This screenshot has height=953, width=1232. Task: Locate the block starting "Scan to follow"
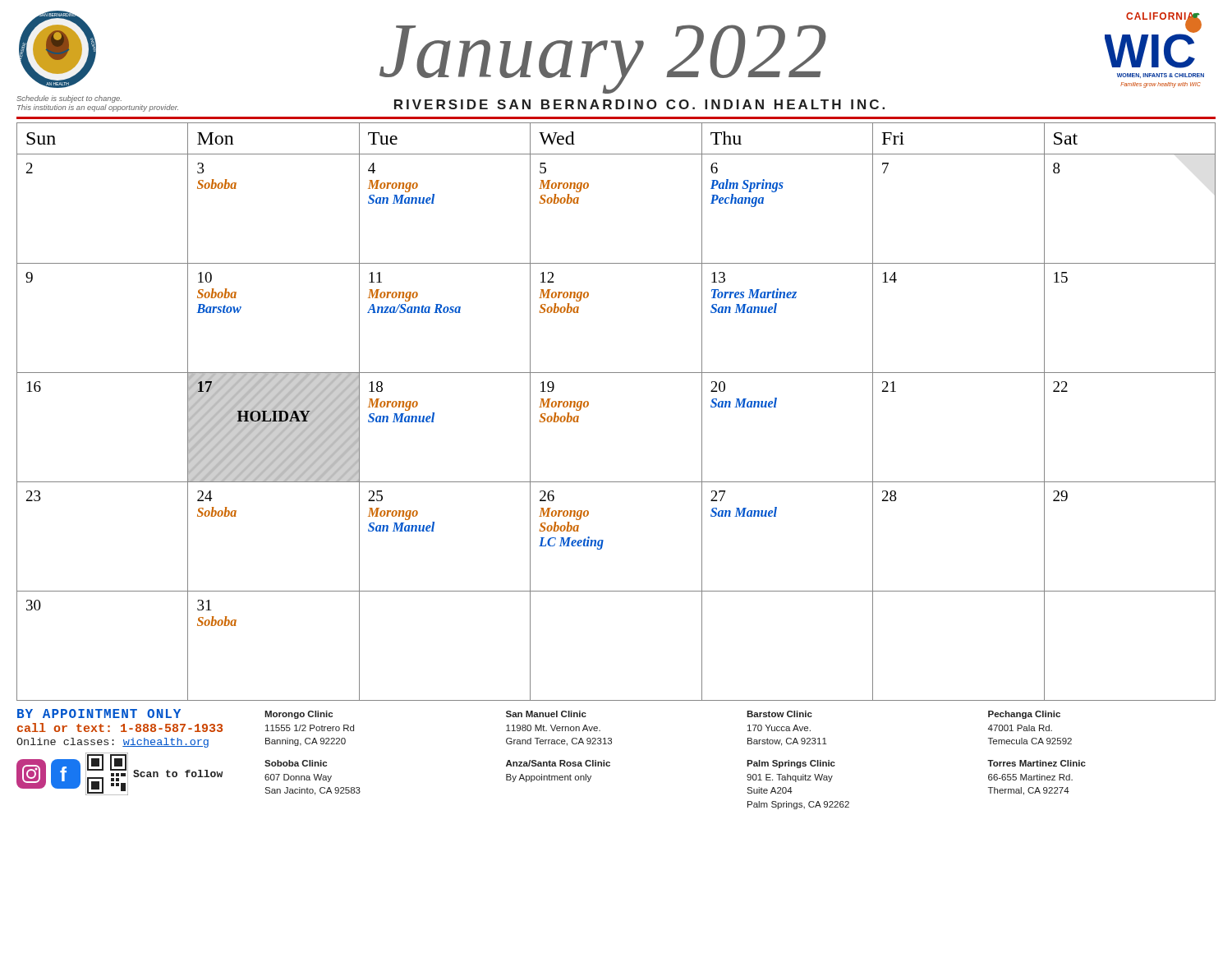[x=178, y=774]
